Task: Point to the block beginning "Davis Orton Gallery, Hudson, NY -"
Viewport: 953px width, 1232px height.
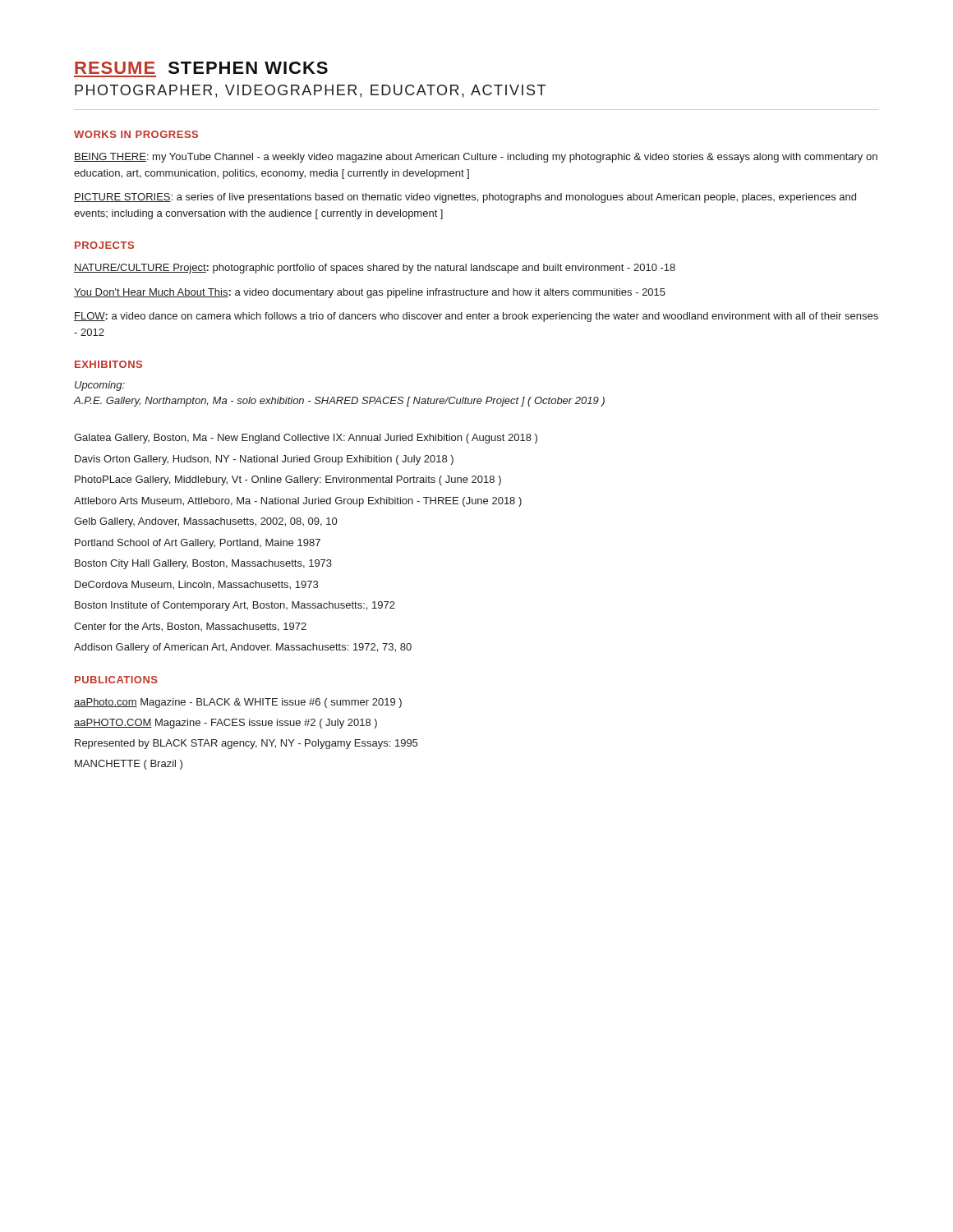Action: pyautogui.click(x=264, y=458)
